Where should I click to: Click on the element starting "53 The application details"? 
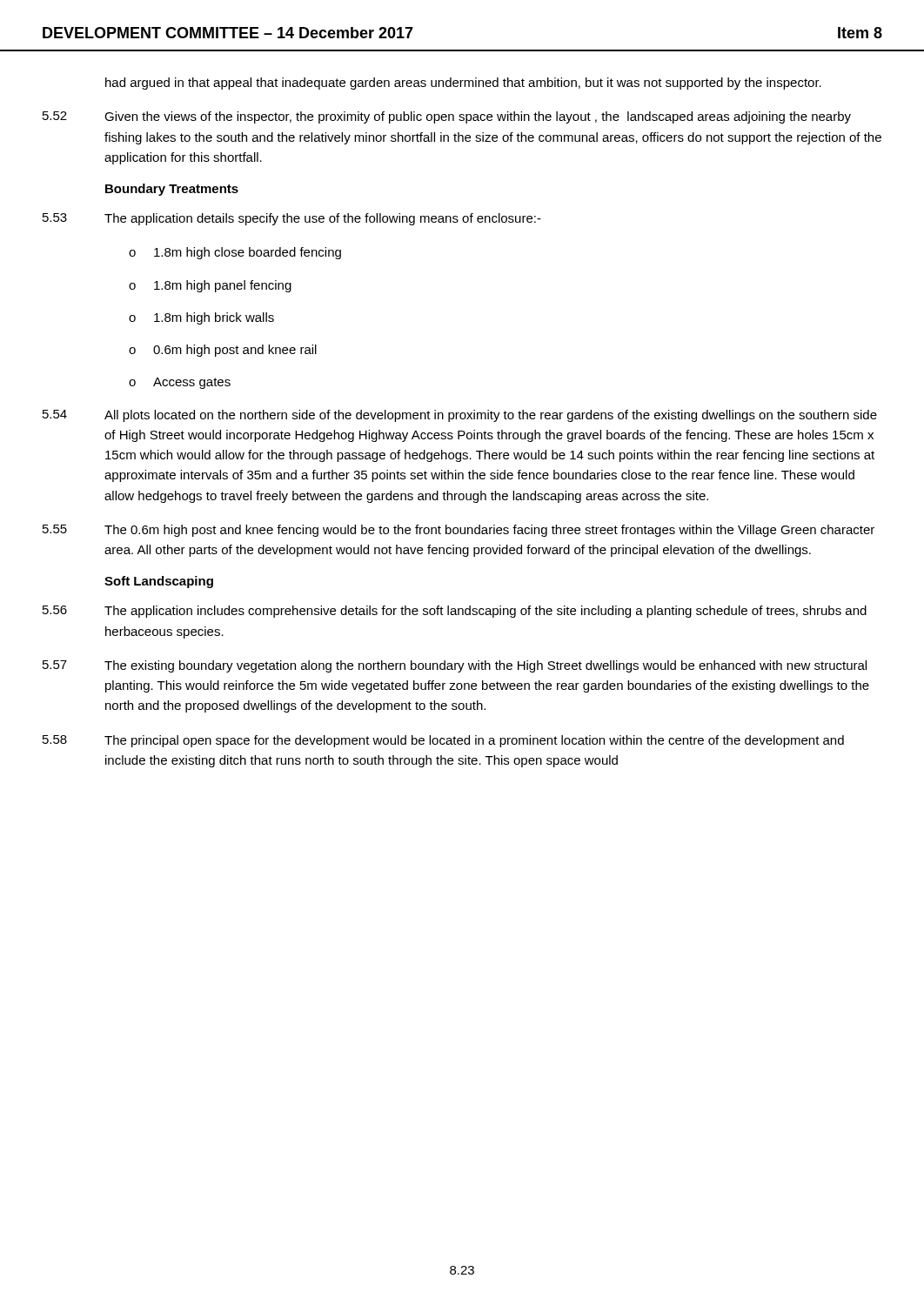click(x=462, y=218)
